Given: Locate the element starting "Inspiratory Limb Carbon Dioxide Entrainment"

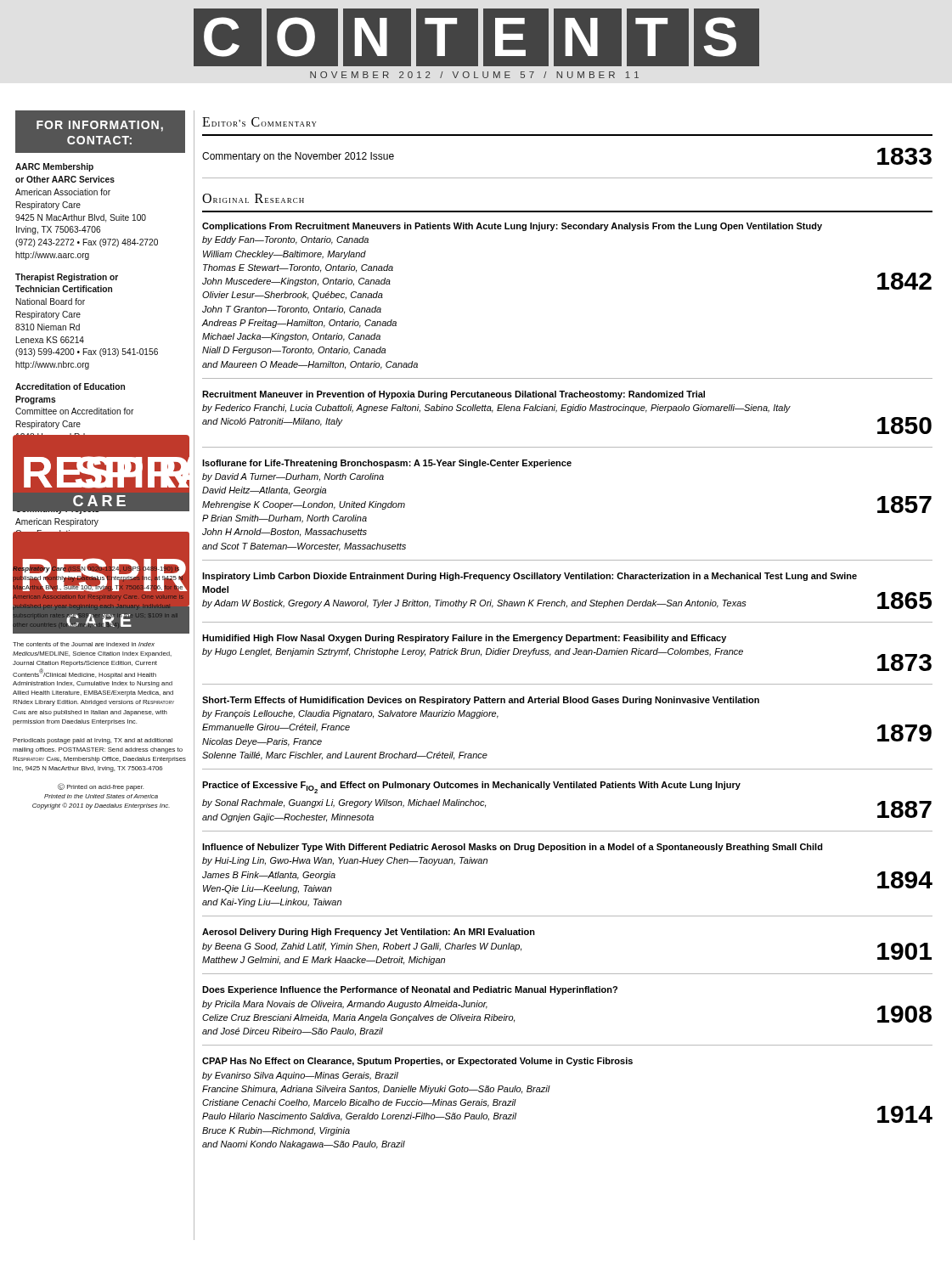Looking at the screenshot, I should pos(530,589).
